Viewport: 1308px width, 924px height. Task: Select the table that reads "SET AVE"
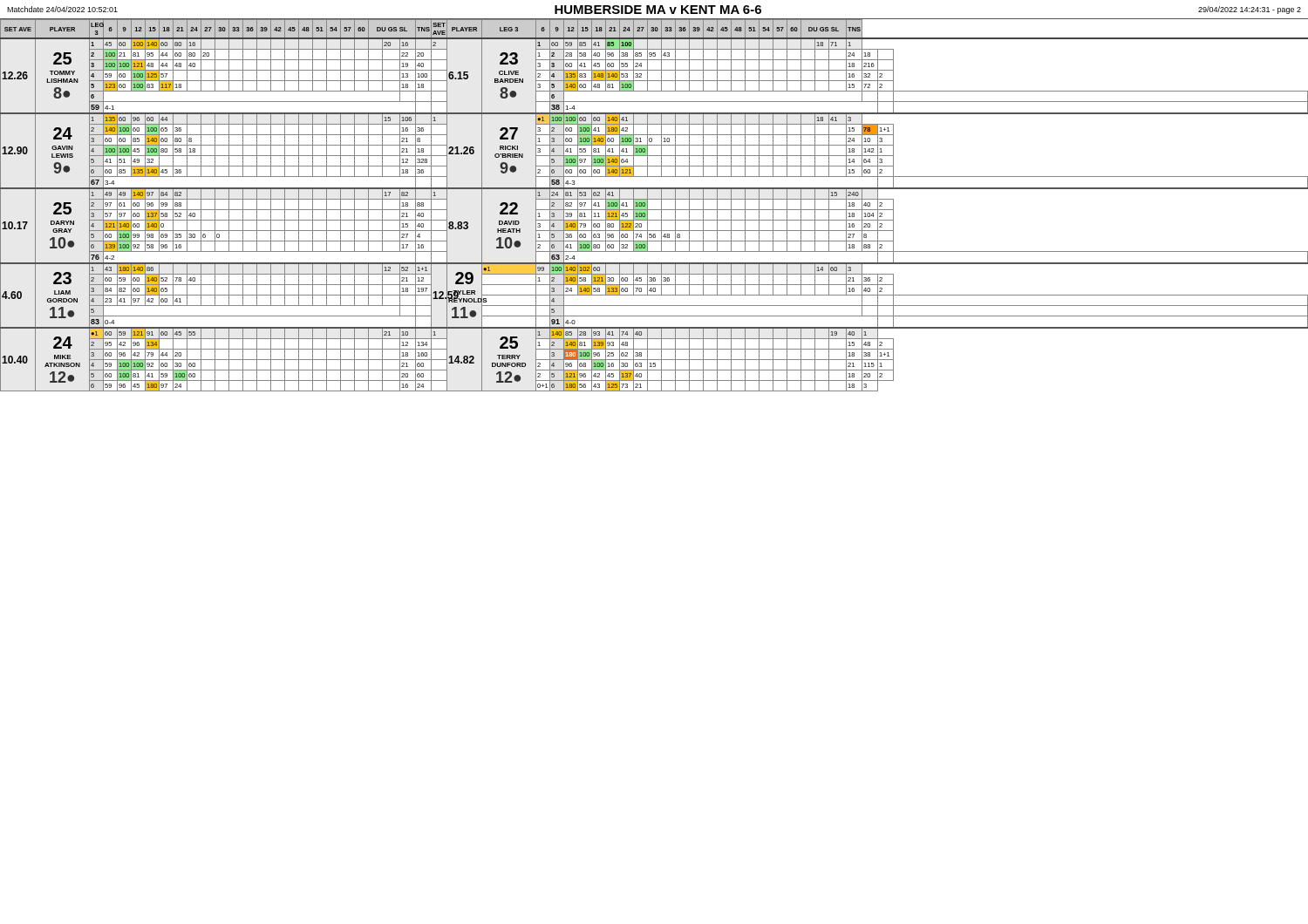[654, 205]
